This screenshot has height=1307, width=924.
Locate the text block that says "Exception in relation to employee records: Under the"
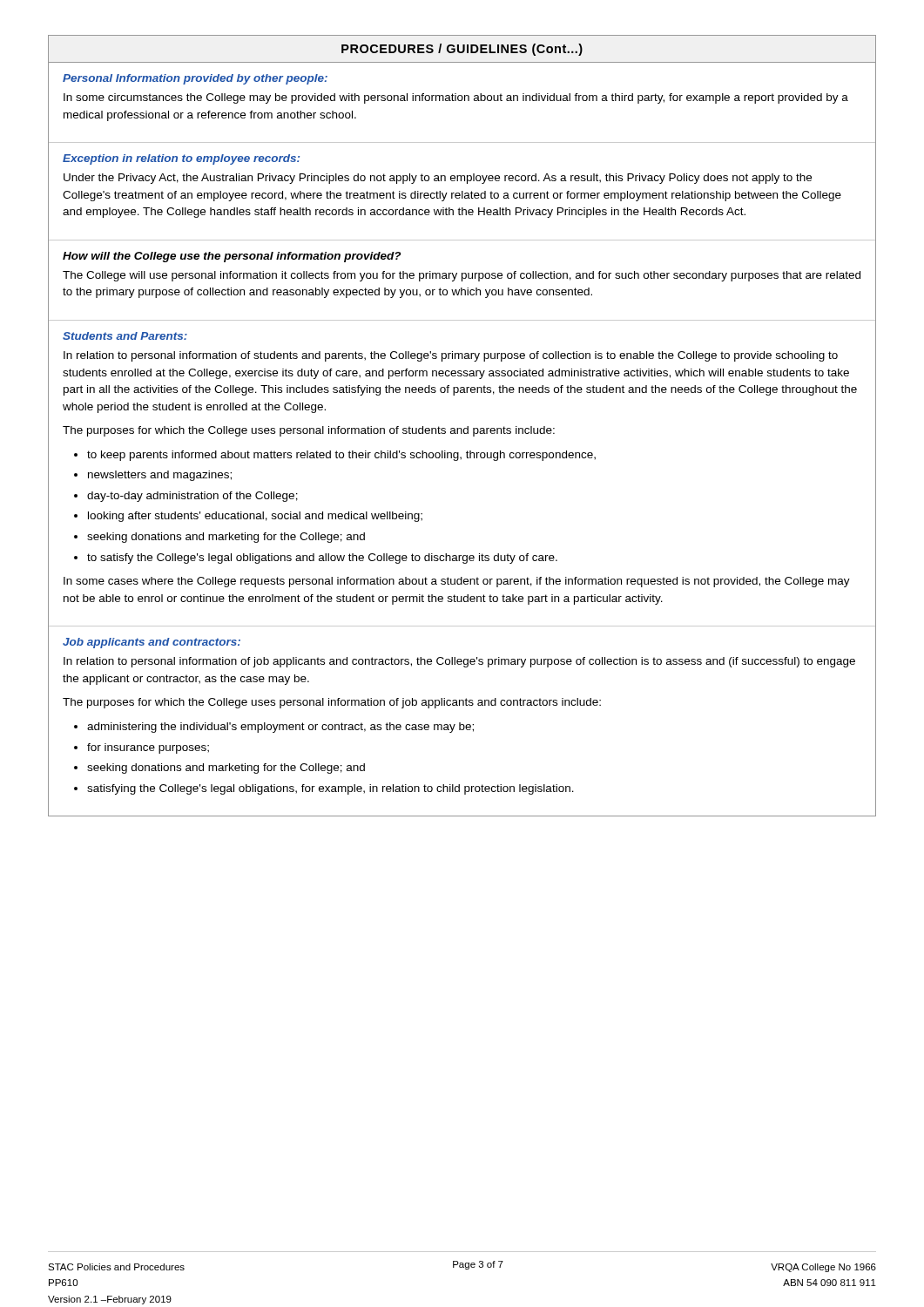click(x=462, y=186)
